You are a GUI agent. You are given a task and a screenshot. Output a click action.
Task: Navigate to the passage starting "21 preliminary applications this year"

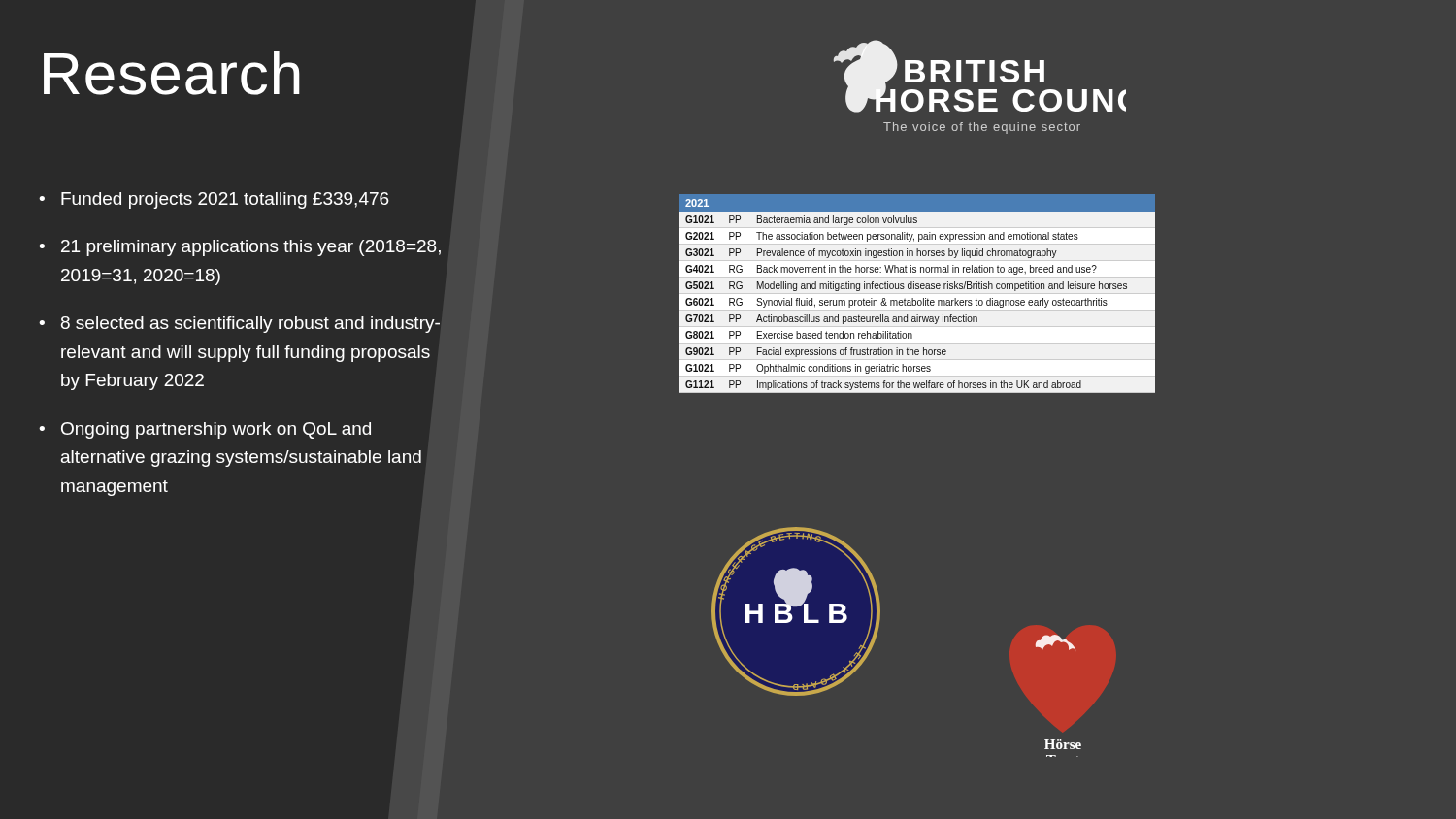click(x=251, y=261)
